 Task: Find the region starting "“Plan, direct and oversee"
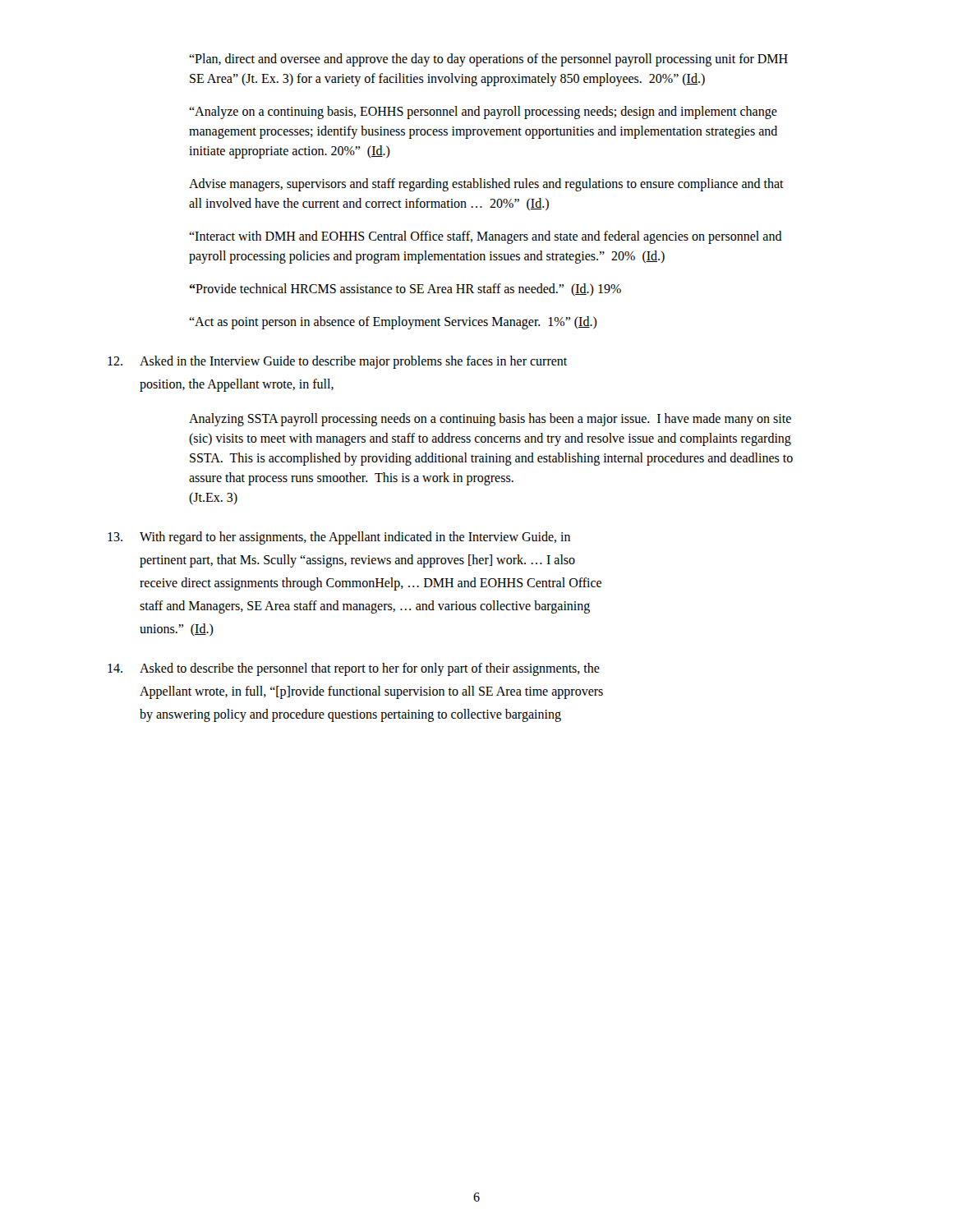(488, 69)
